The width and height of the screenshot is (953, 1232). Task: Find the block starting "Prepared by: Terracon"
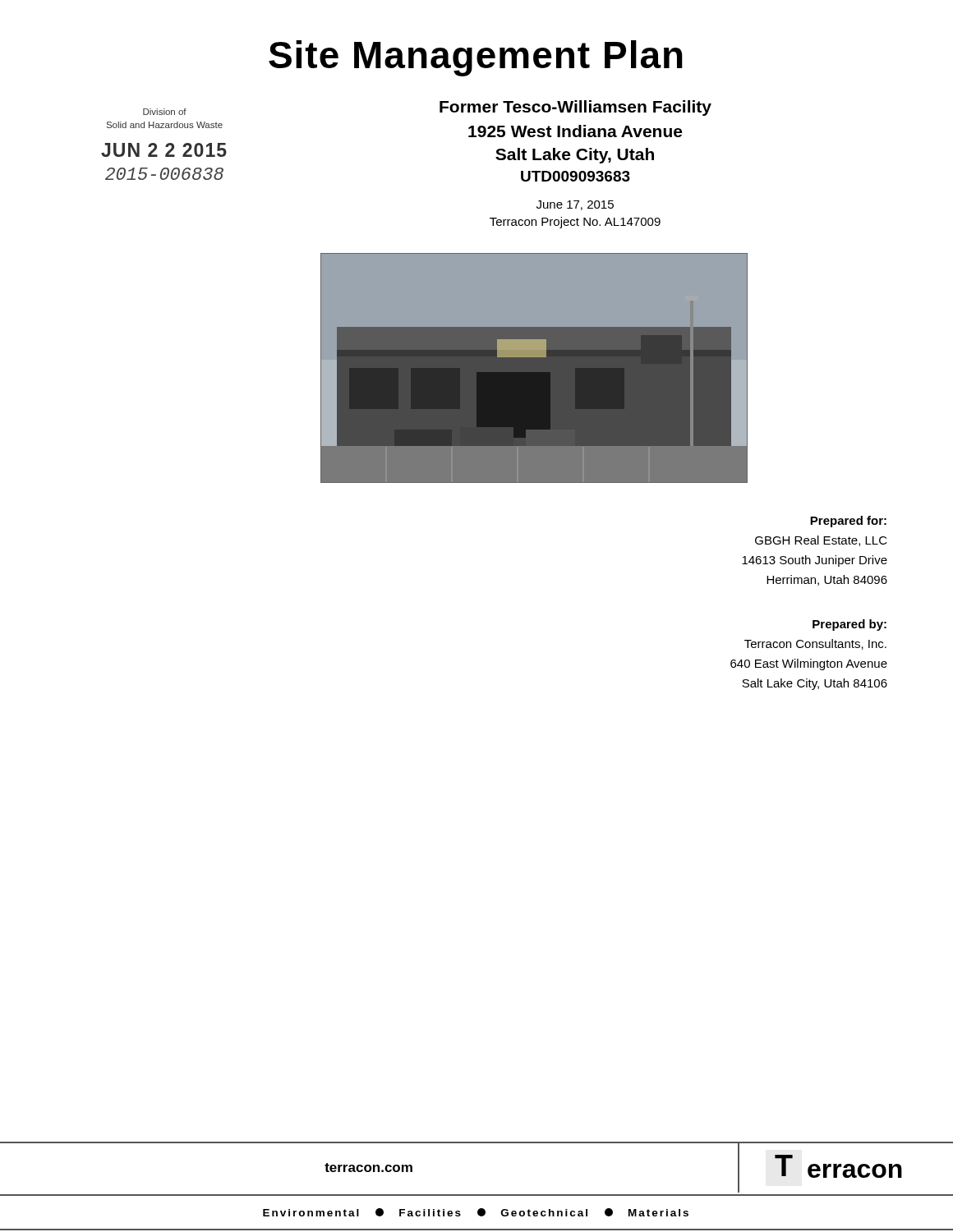tap(849, 625)
